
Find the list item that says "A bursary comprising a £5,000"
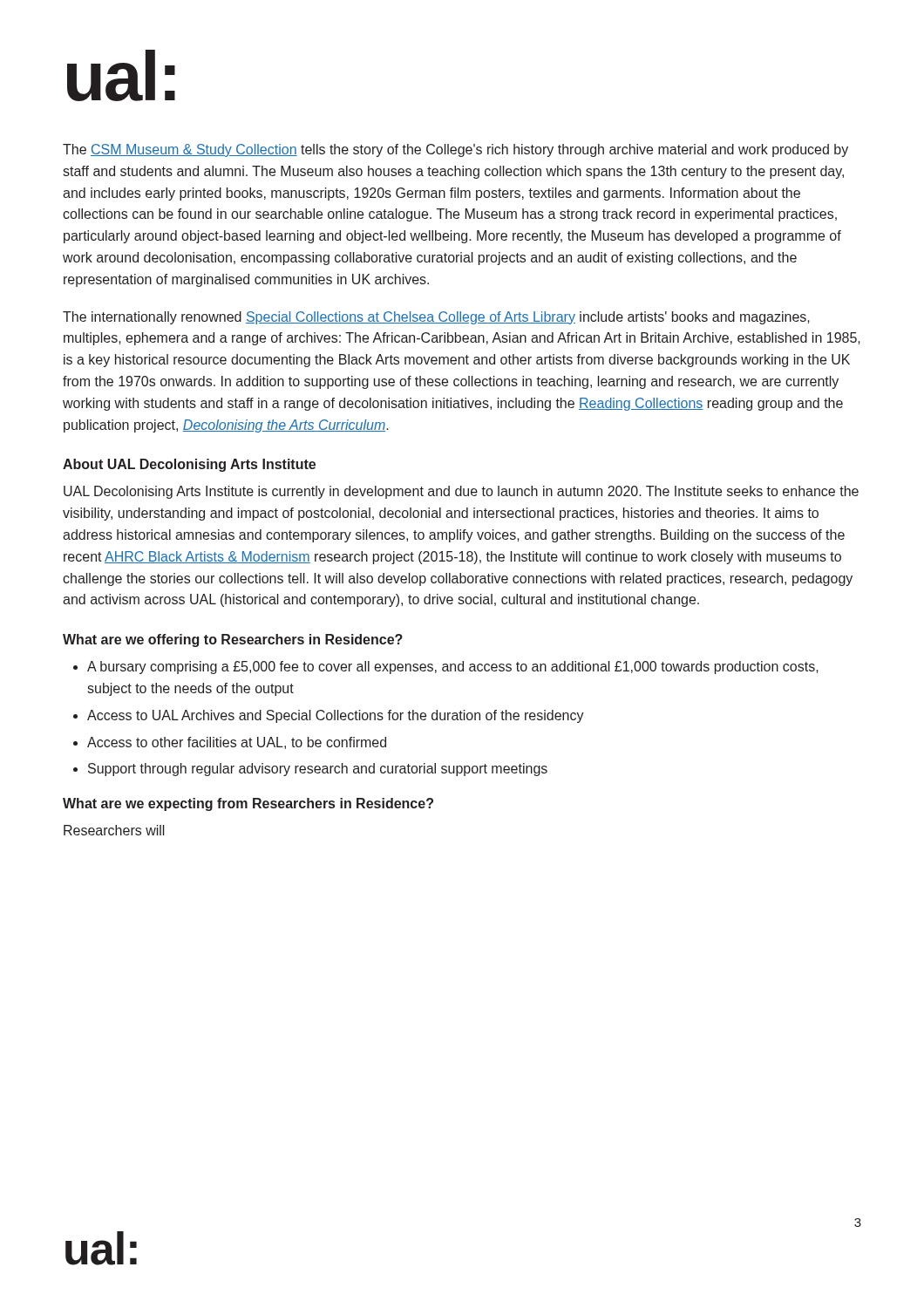coord(453,678)
